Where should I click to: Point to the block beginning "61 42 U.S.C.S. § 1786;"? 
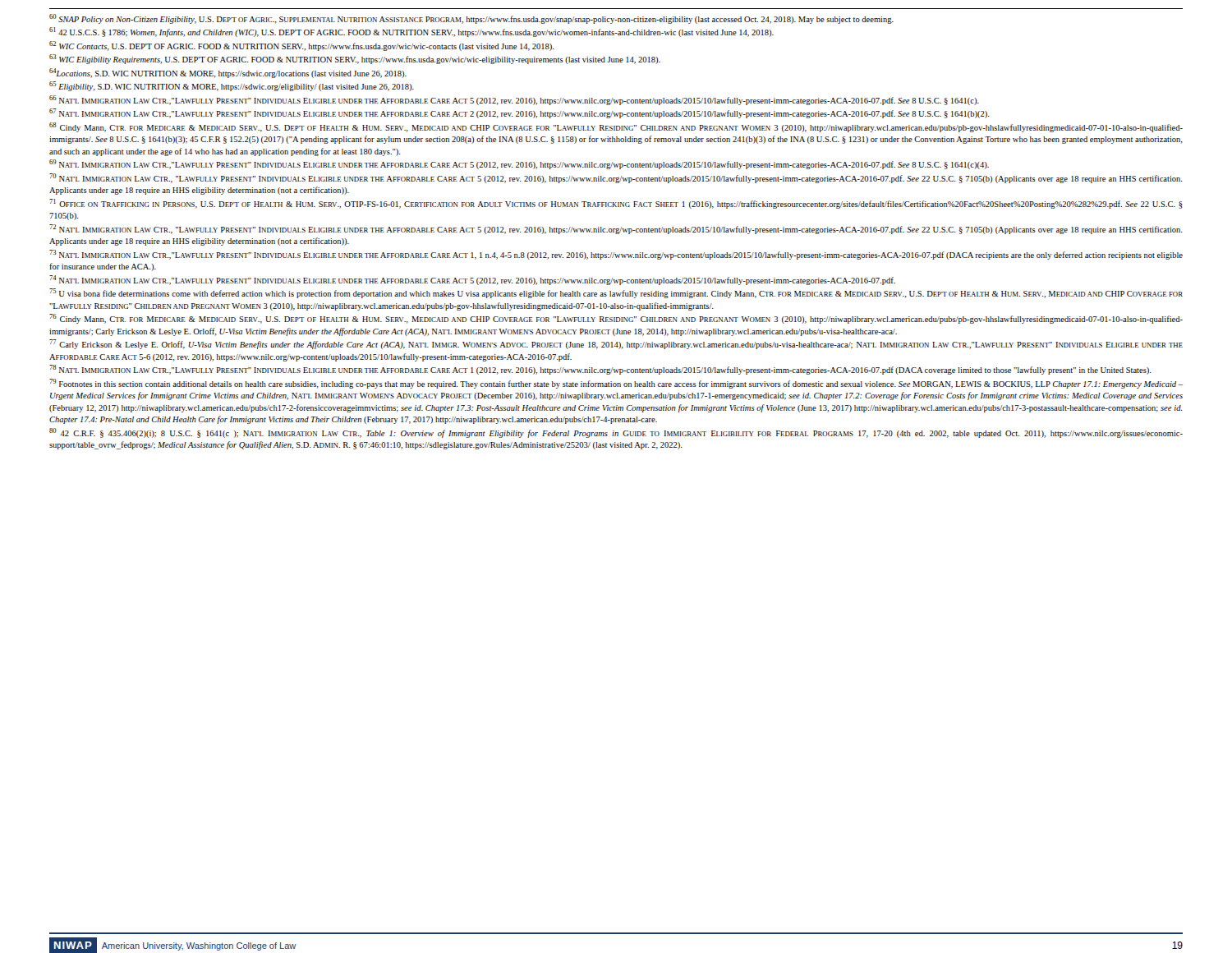pos(412,32)
